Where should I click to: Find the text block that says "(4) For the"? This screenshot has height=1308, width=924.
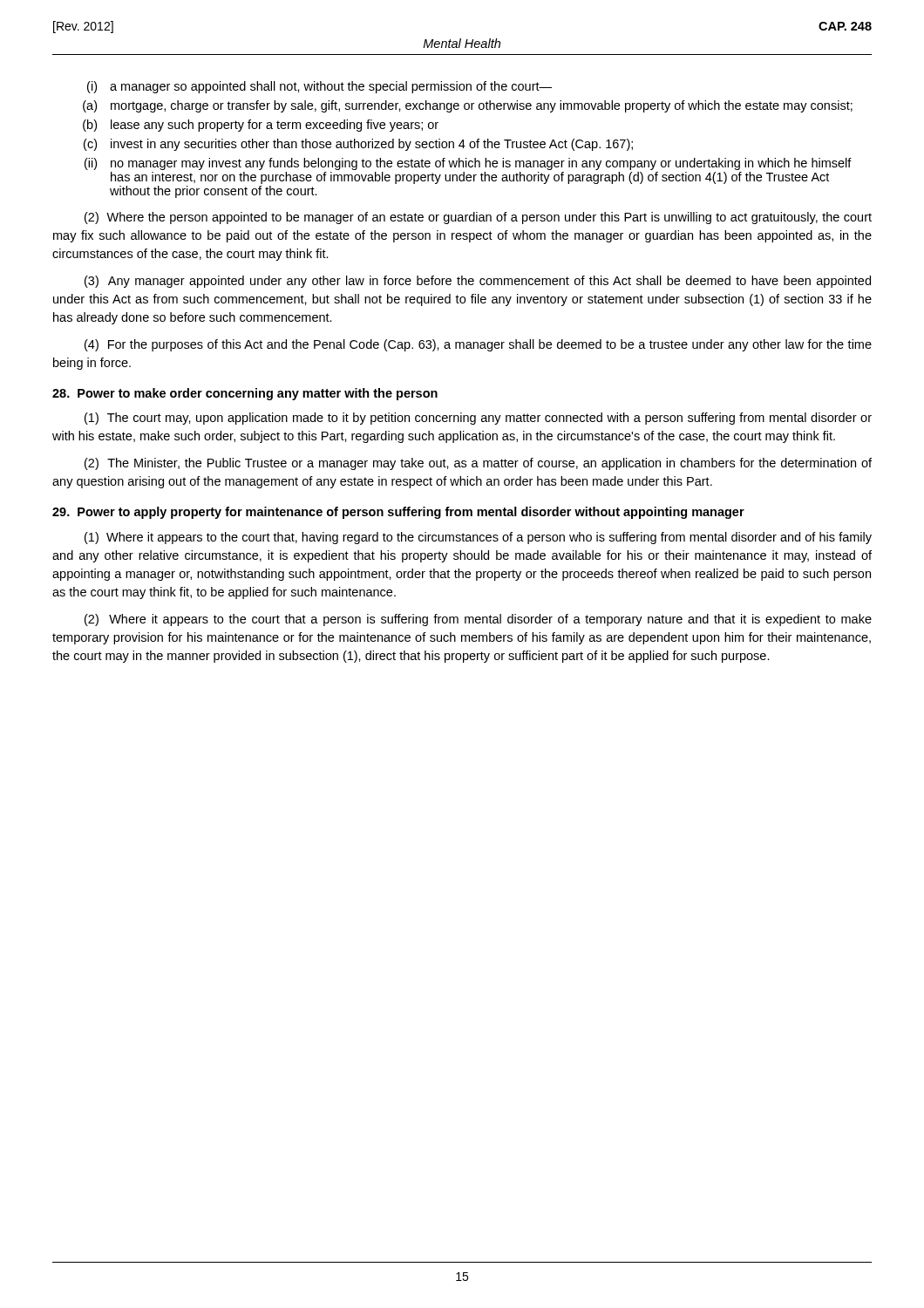462,354
